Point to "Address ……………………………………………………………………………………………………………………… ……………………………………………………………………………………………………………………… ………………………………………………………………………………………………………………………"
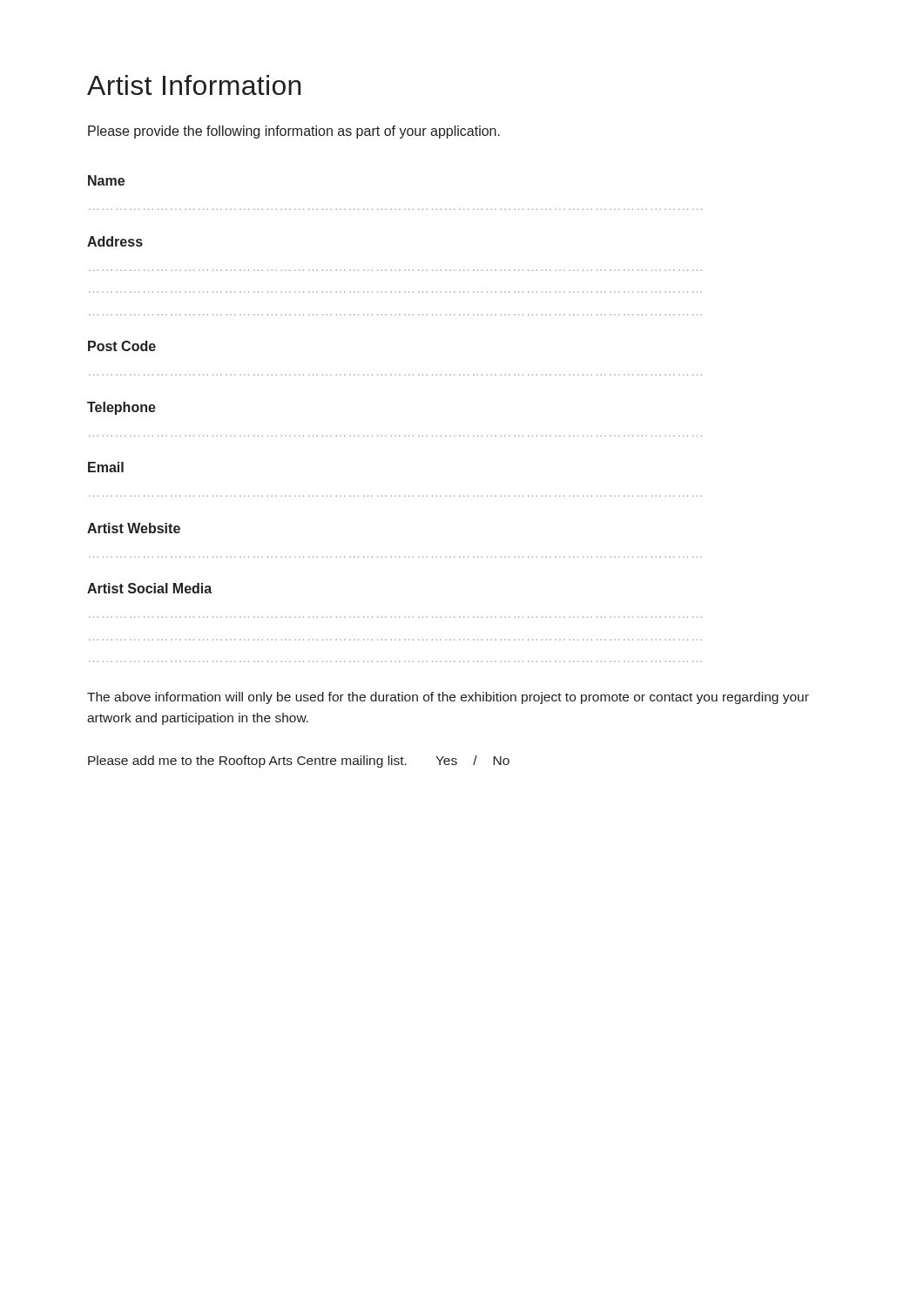Screen dimensions: 1307x924 click(462, 278)
